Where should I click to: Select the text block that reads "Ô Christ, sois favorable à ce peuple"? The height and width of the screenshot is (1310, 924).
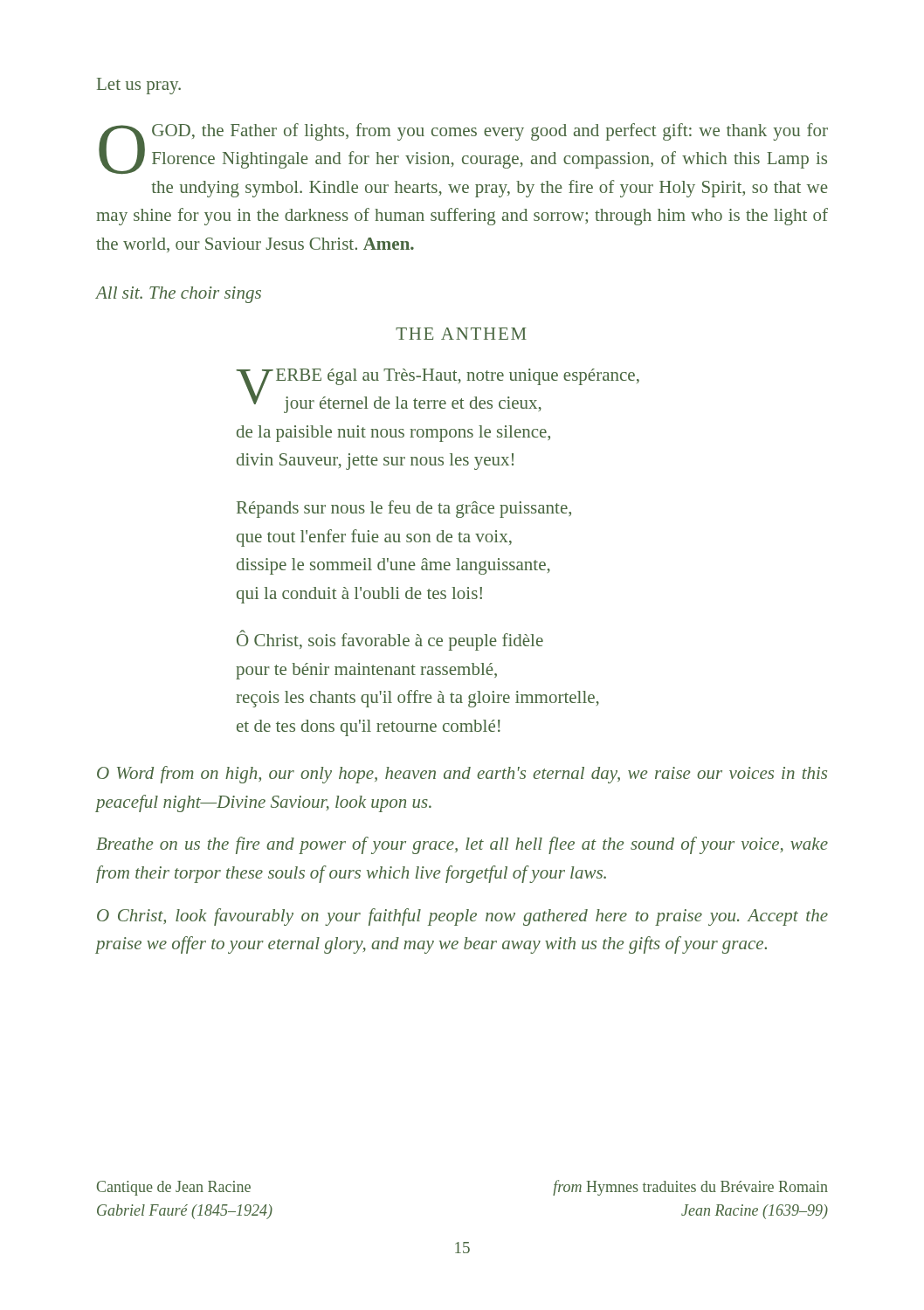(418, 683)
